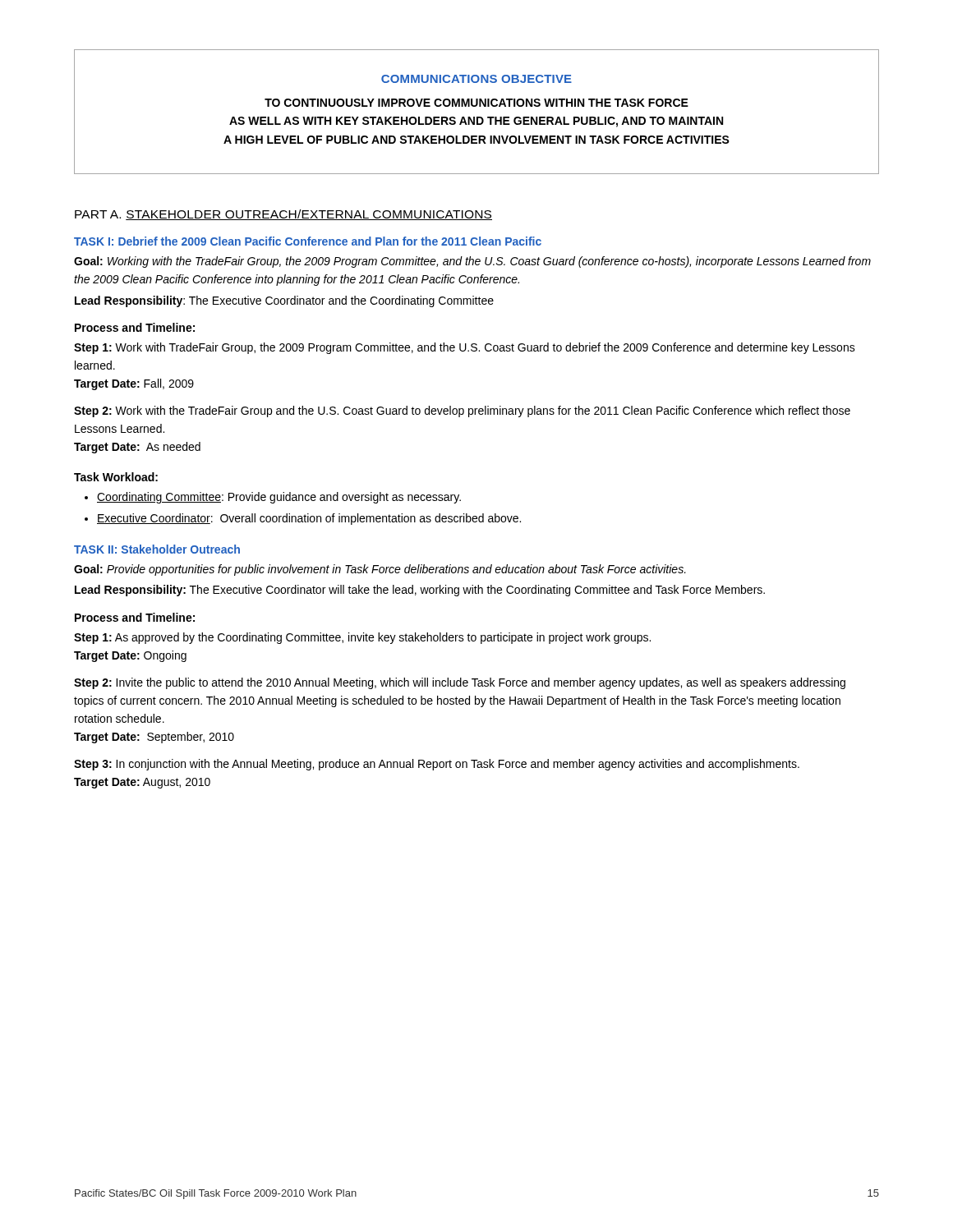Locate the region starting "Executive Coordinator: Overall"

coord(310,518)
